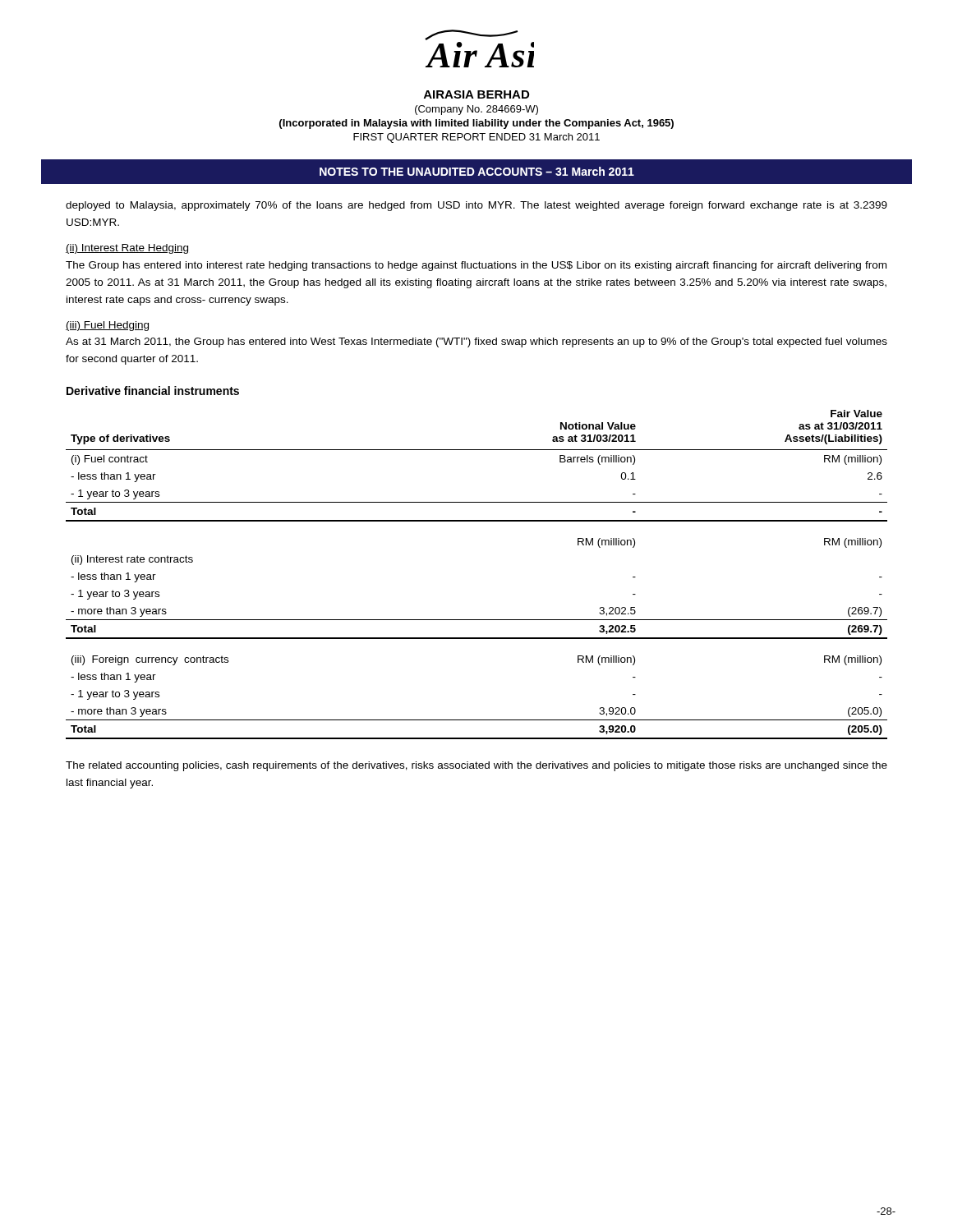Screen dimensions: 1232x953
Task: Click on the text block containing "deployed to Malaysia, approximately 70% of the"
Action: coord(476,214)
